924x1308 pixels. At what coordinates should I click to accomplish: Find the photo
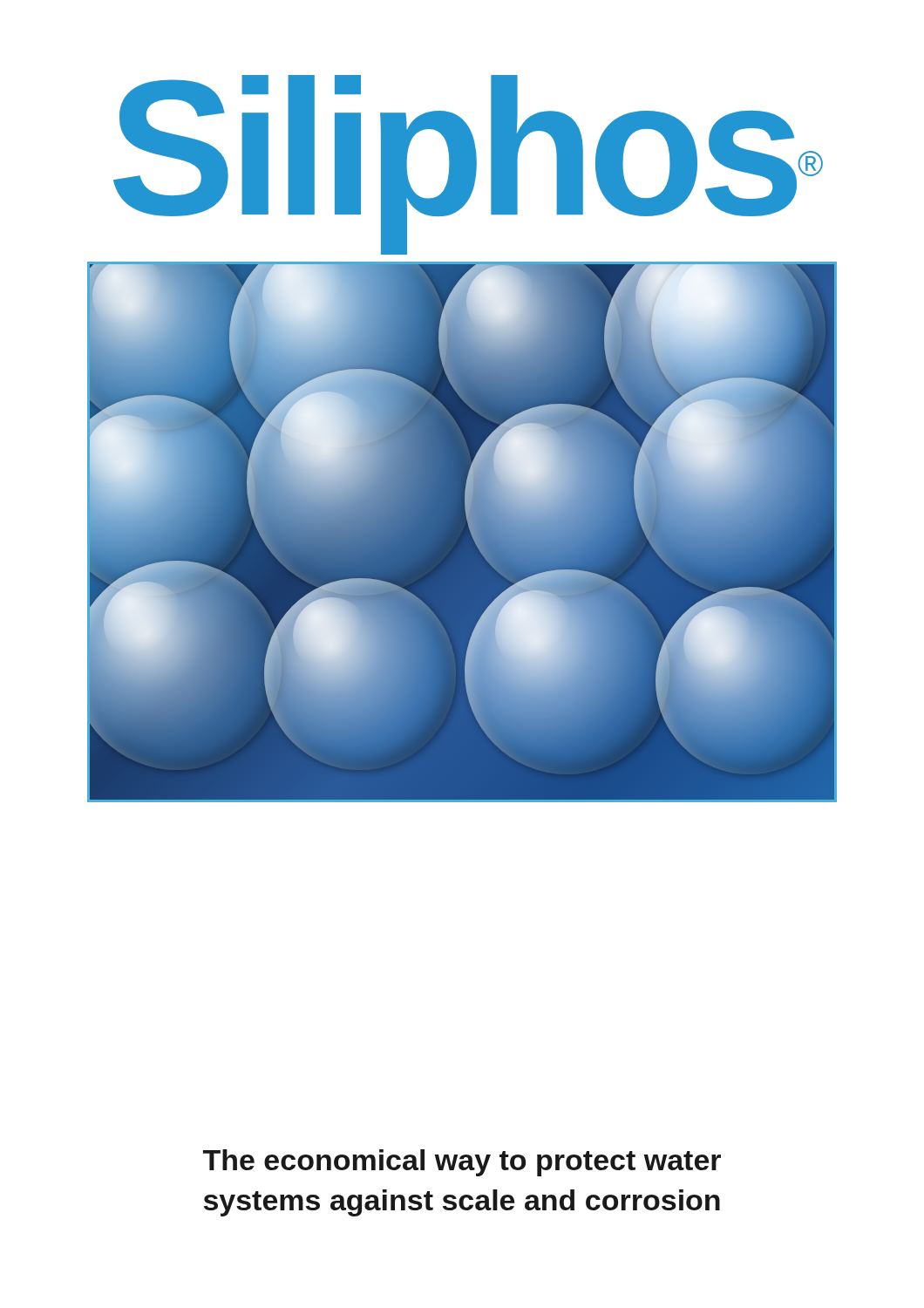[x=462, y=532]
